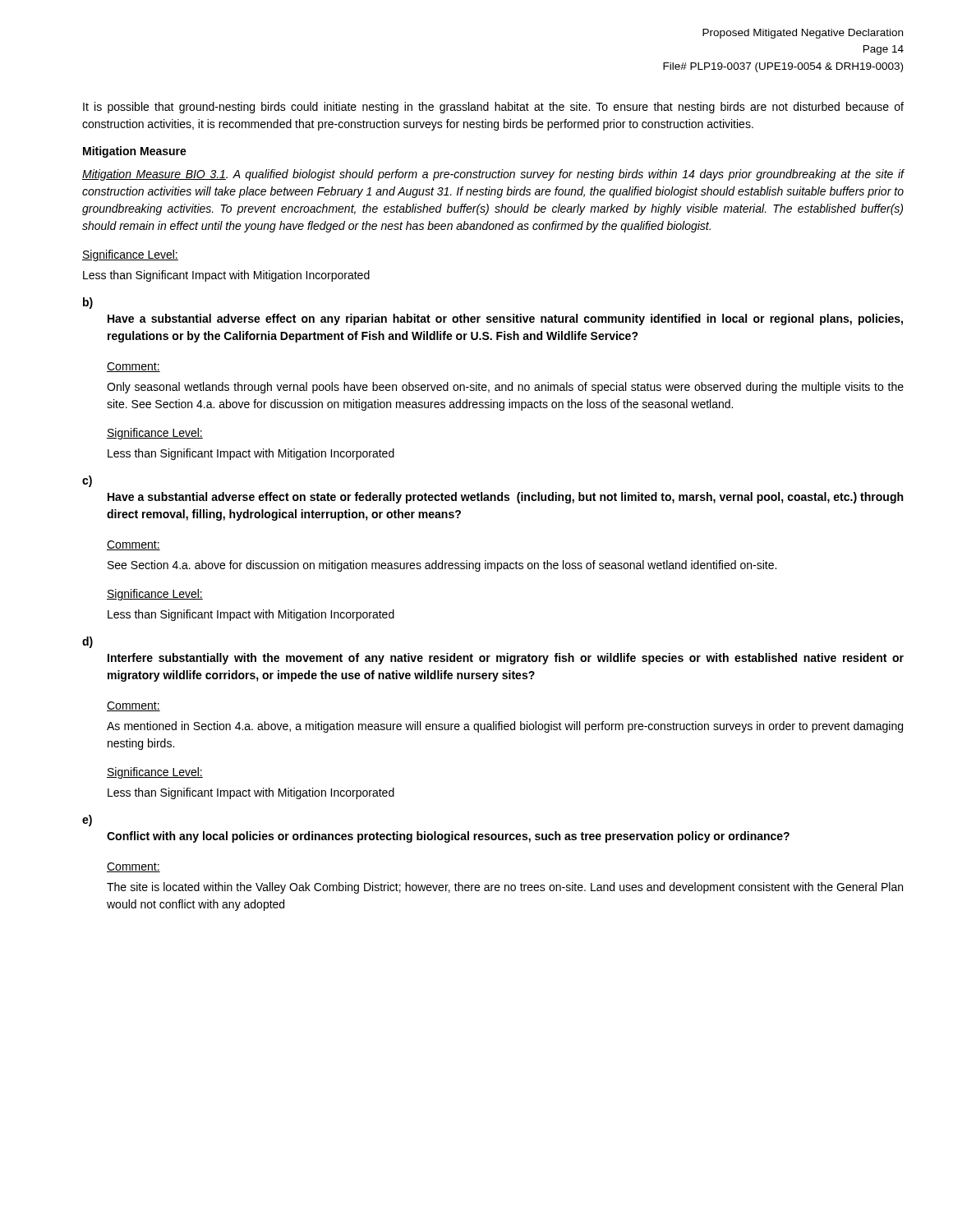The image size is (953, 1232).
Task: Locate the text block that says "Comment: As mentioned in Section 4.a. above,"
Action: point(505,724)
